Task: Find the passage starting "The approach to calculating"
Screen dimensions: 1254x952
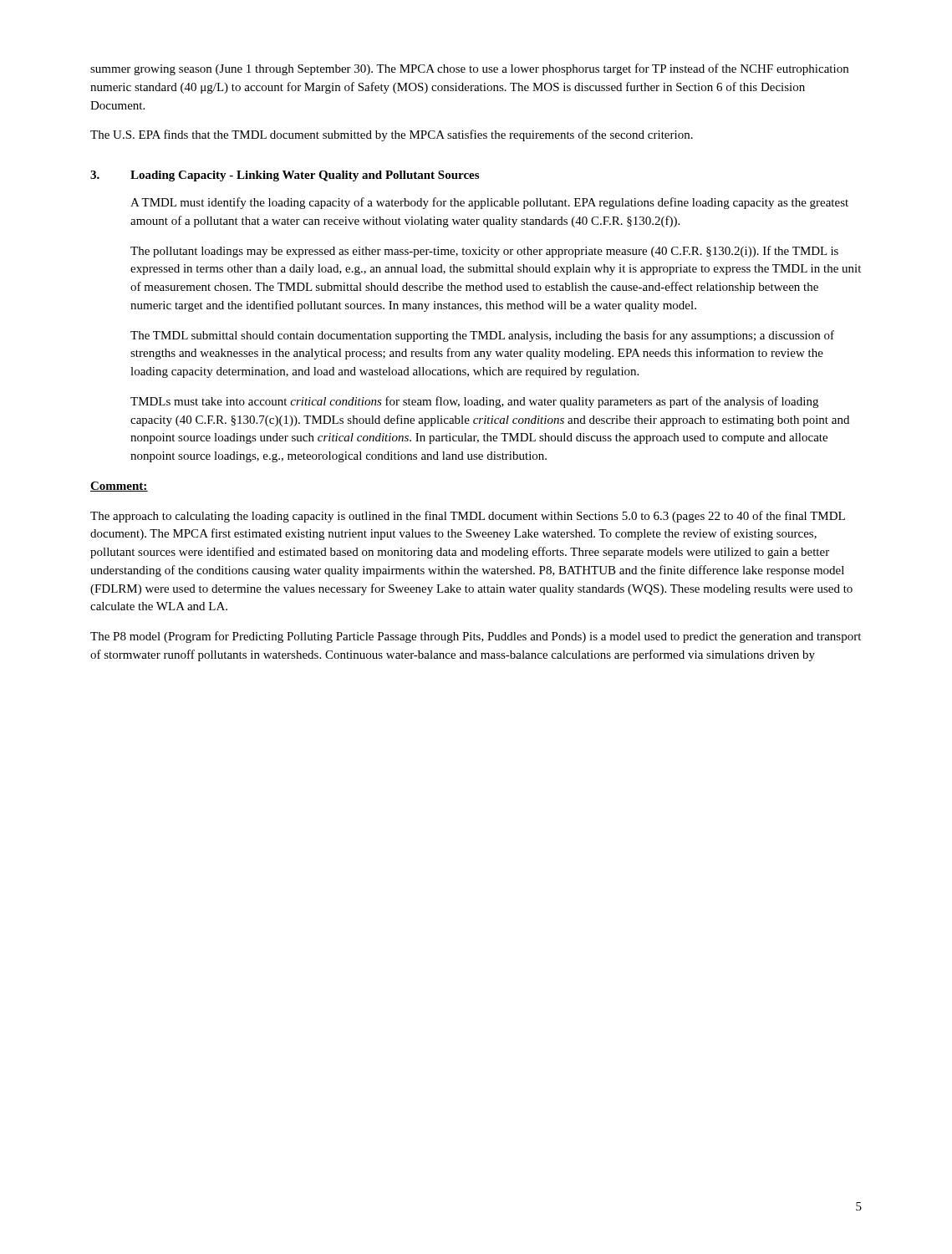Action: tap(476, 562)
